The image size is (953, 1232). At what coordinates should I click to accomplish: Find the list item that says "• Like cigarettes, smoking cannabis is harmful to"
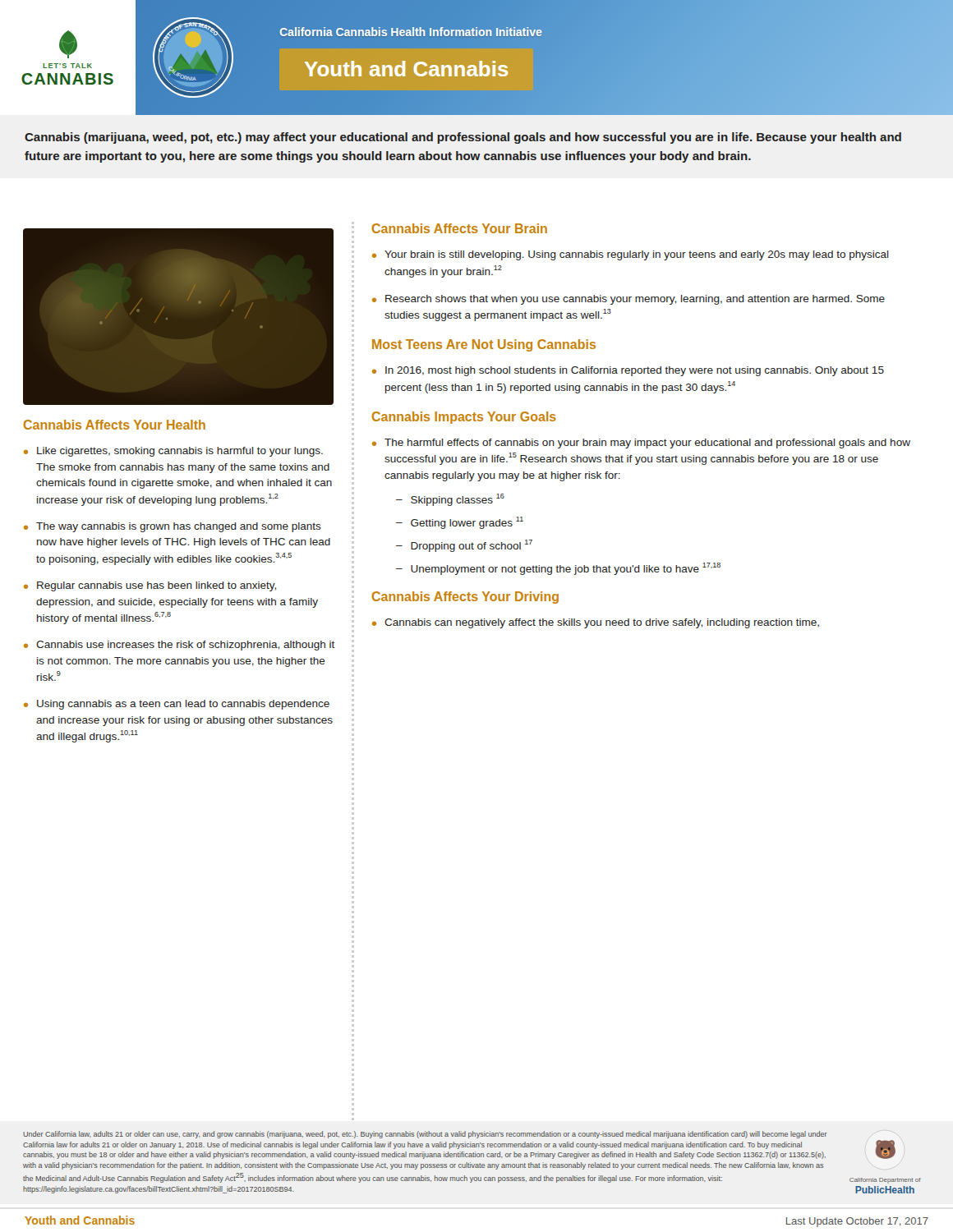(180, 475)
